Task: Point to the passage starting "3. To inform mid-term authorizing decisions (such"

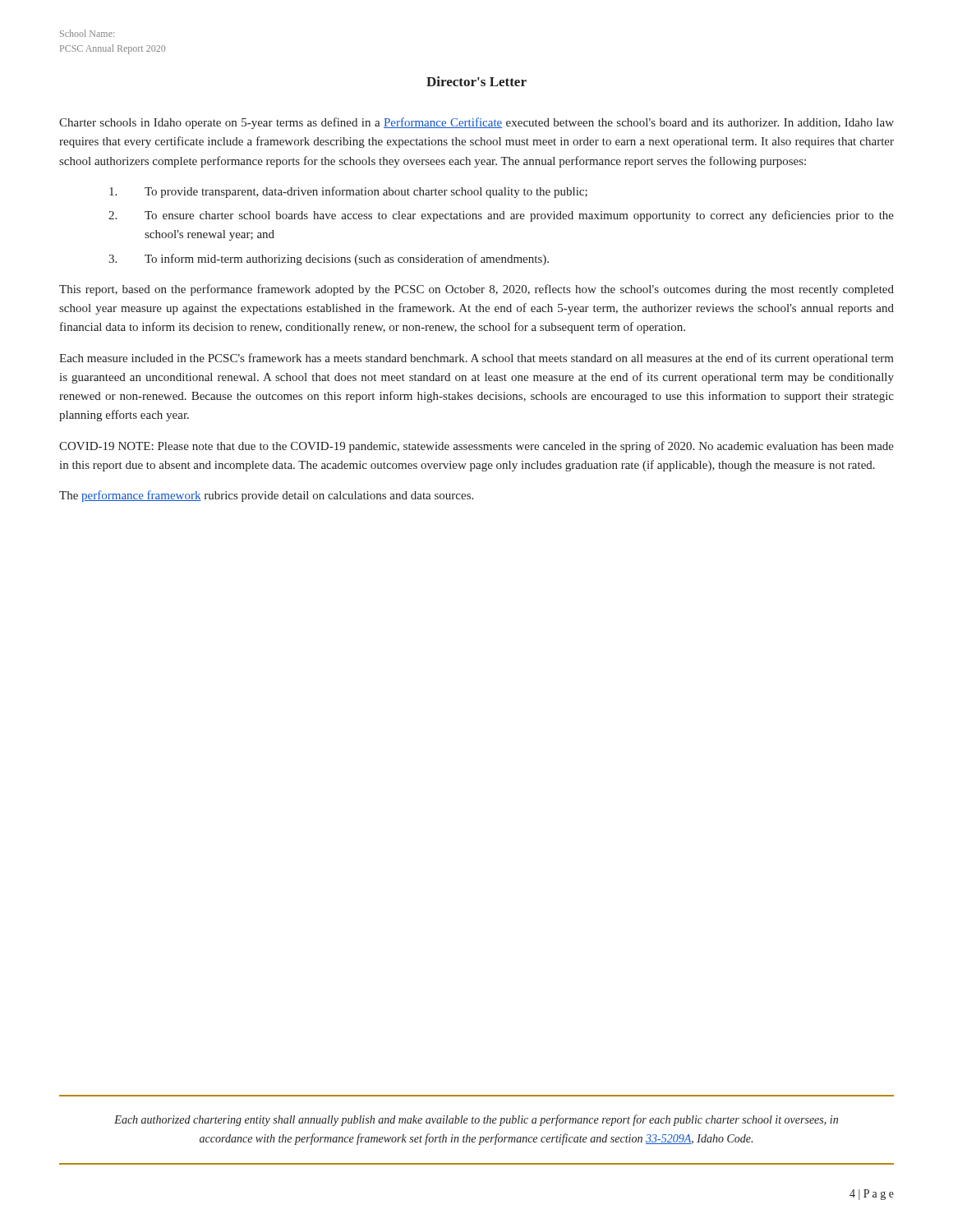Action: (476, 259)
